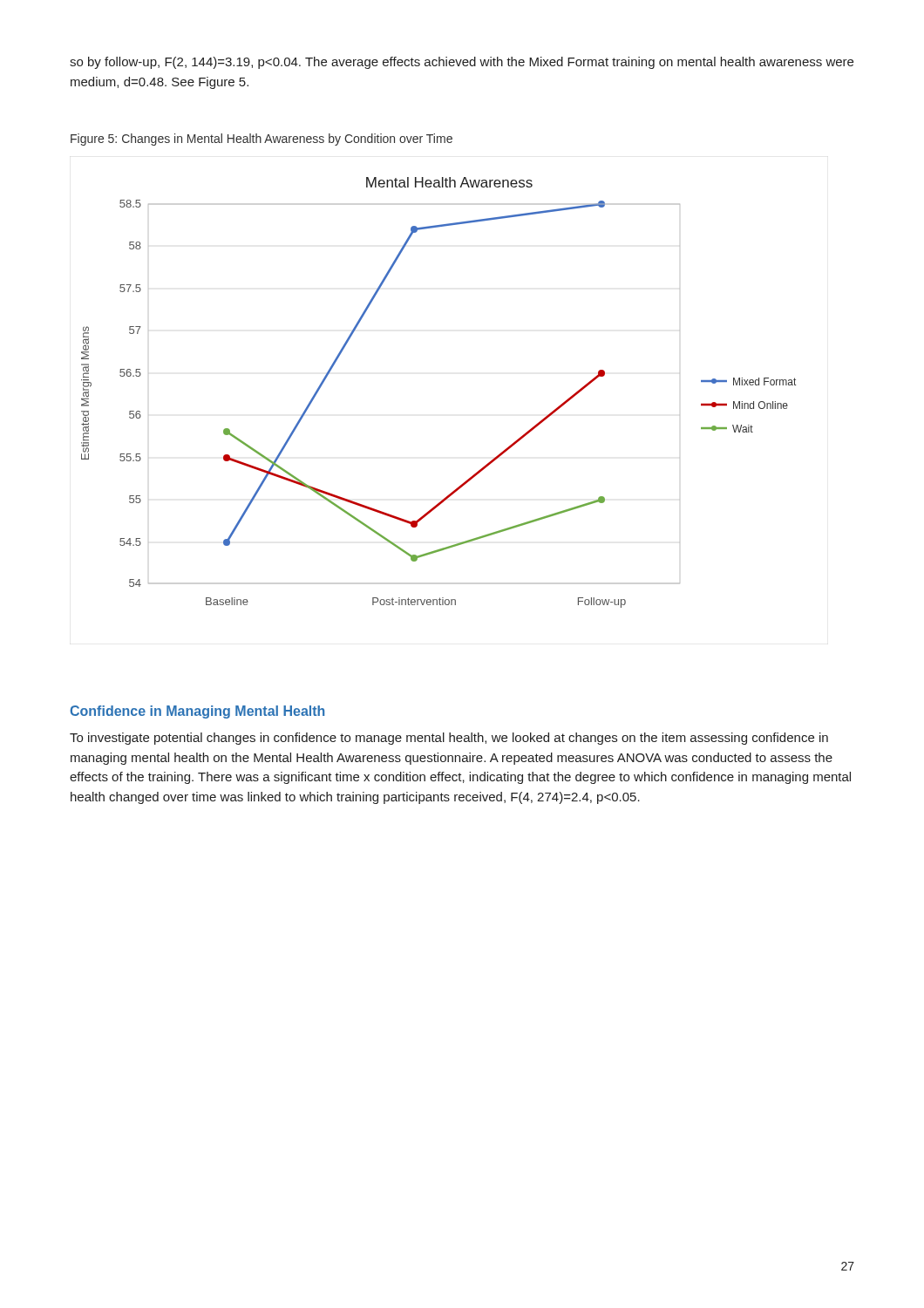Where is the passage that starts "so by follow-up, F(2, 144)=3.19, p<0.04. The"?
The width and height of the screenshot is (924, 1308).
pos(462,71)
